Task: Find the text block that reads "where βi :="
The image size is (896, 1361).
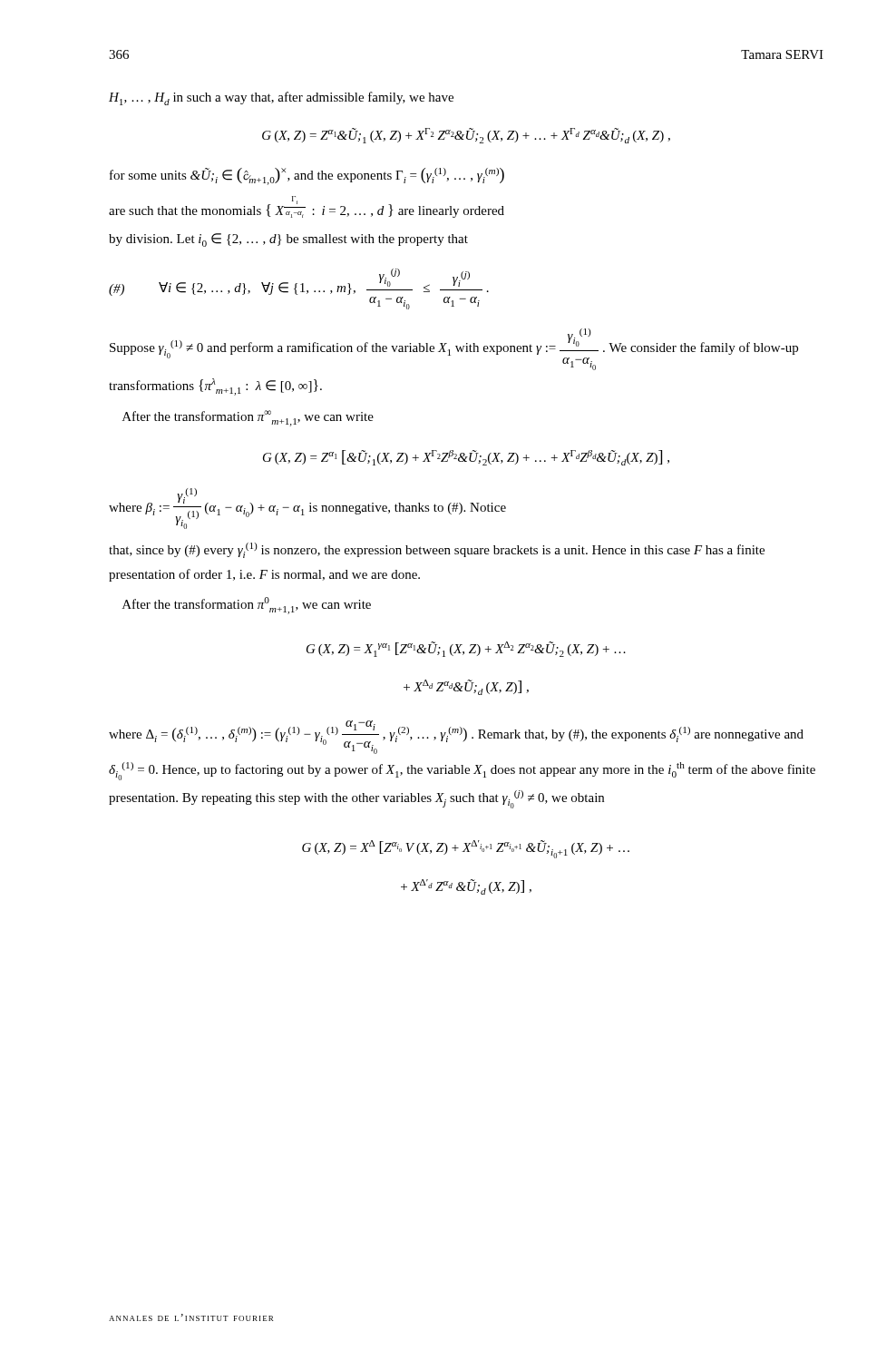Action: (x=308, y=508)
